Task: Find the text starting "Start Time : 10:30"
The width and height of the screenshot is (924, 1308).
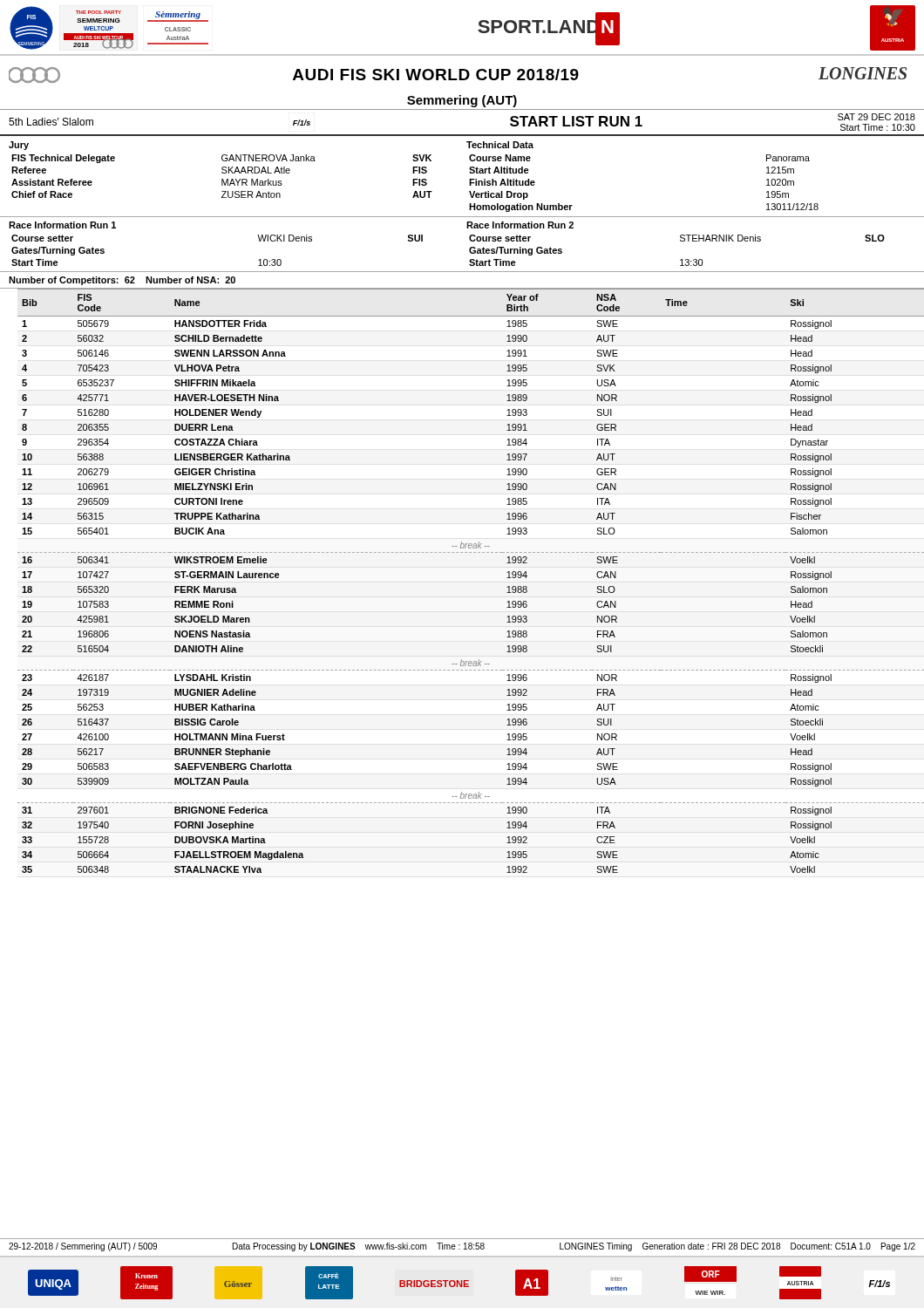Action: coord(877,127)
